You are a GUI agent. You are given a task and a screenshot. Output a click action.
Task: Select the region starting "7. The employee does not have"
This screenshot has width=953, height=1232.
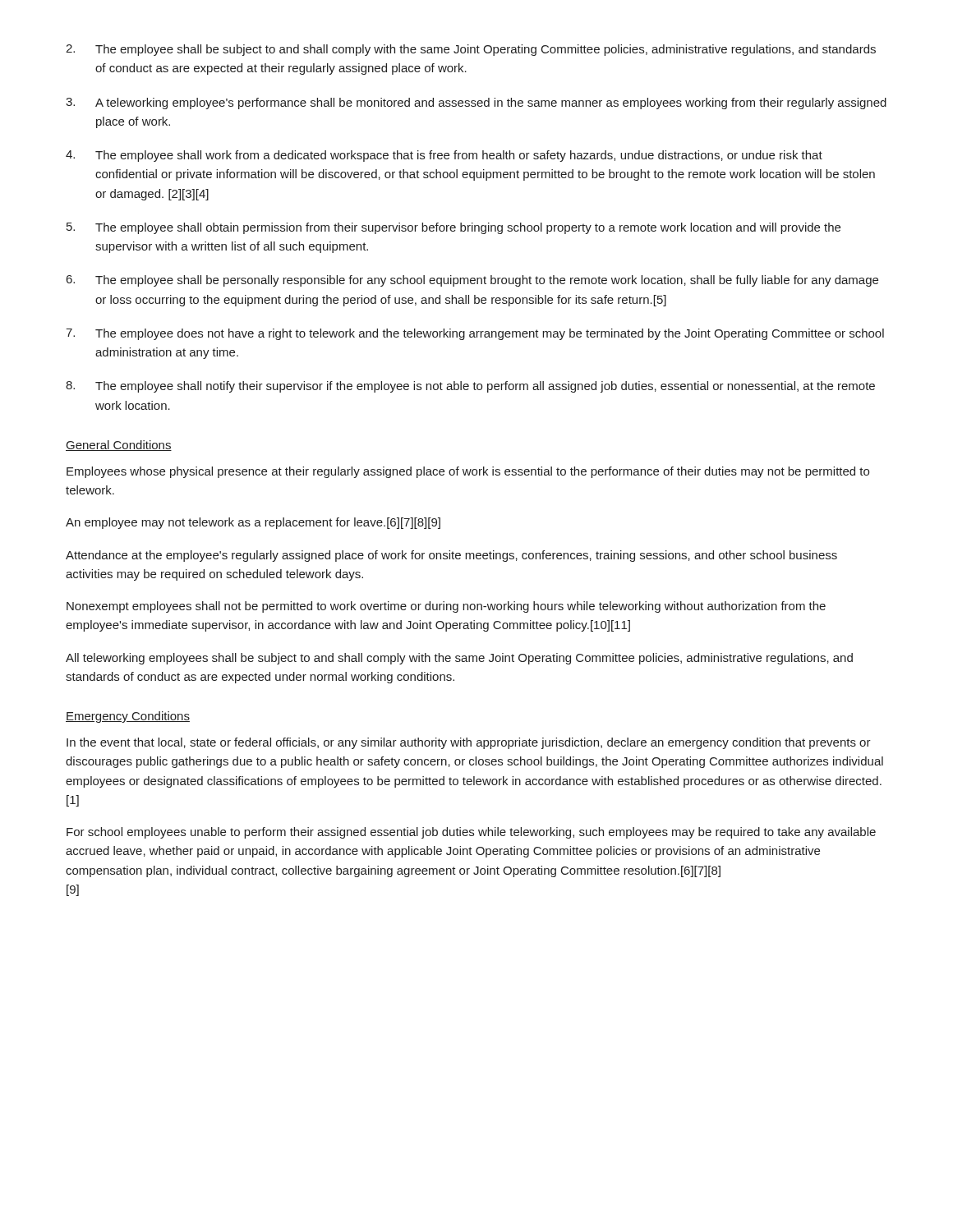[x=476, y=342]
